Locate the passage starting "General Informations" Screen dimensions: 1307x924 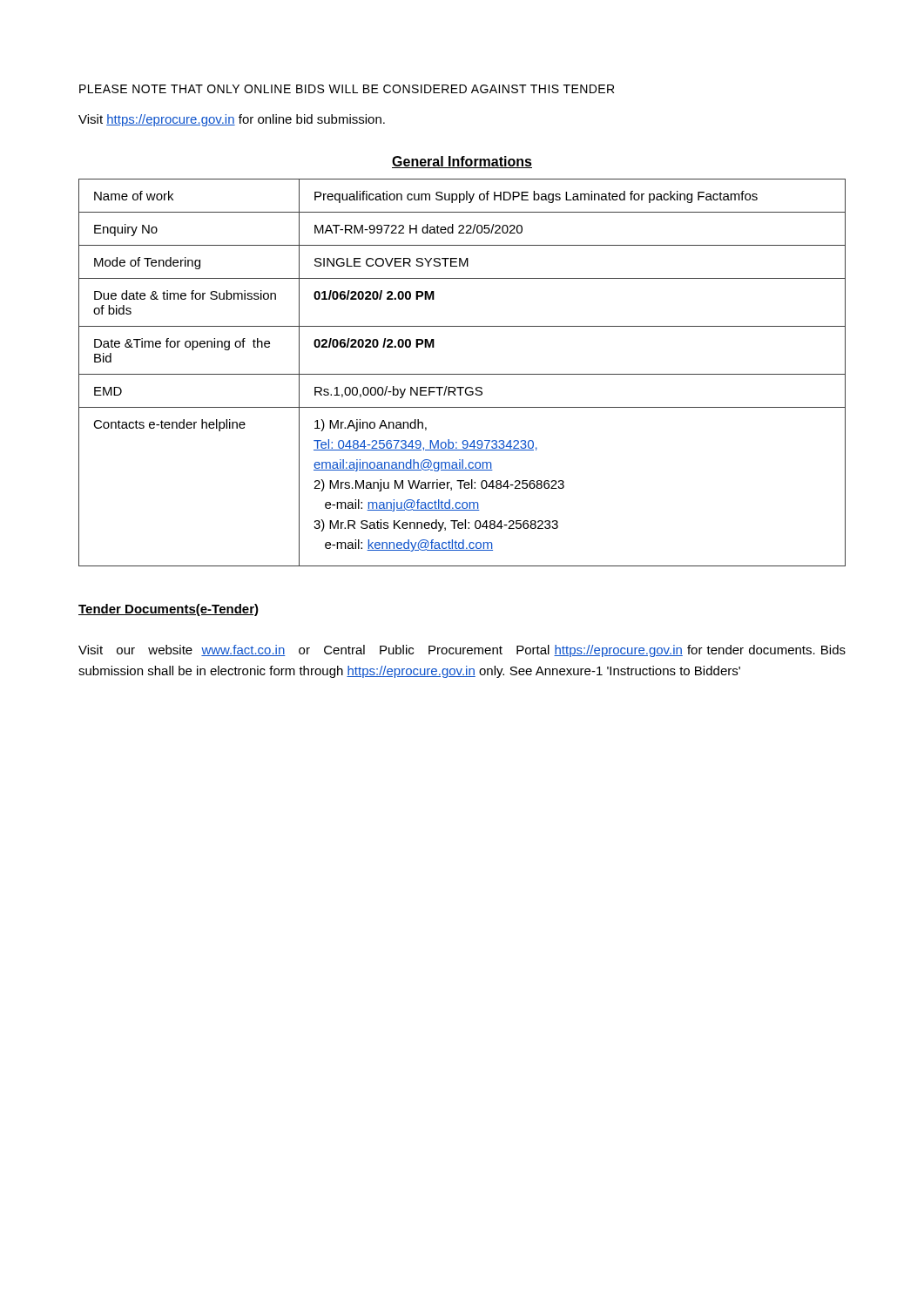[462, 162]
